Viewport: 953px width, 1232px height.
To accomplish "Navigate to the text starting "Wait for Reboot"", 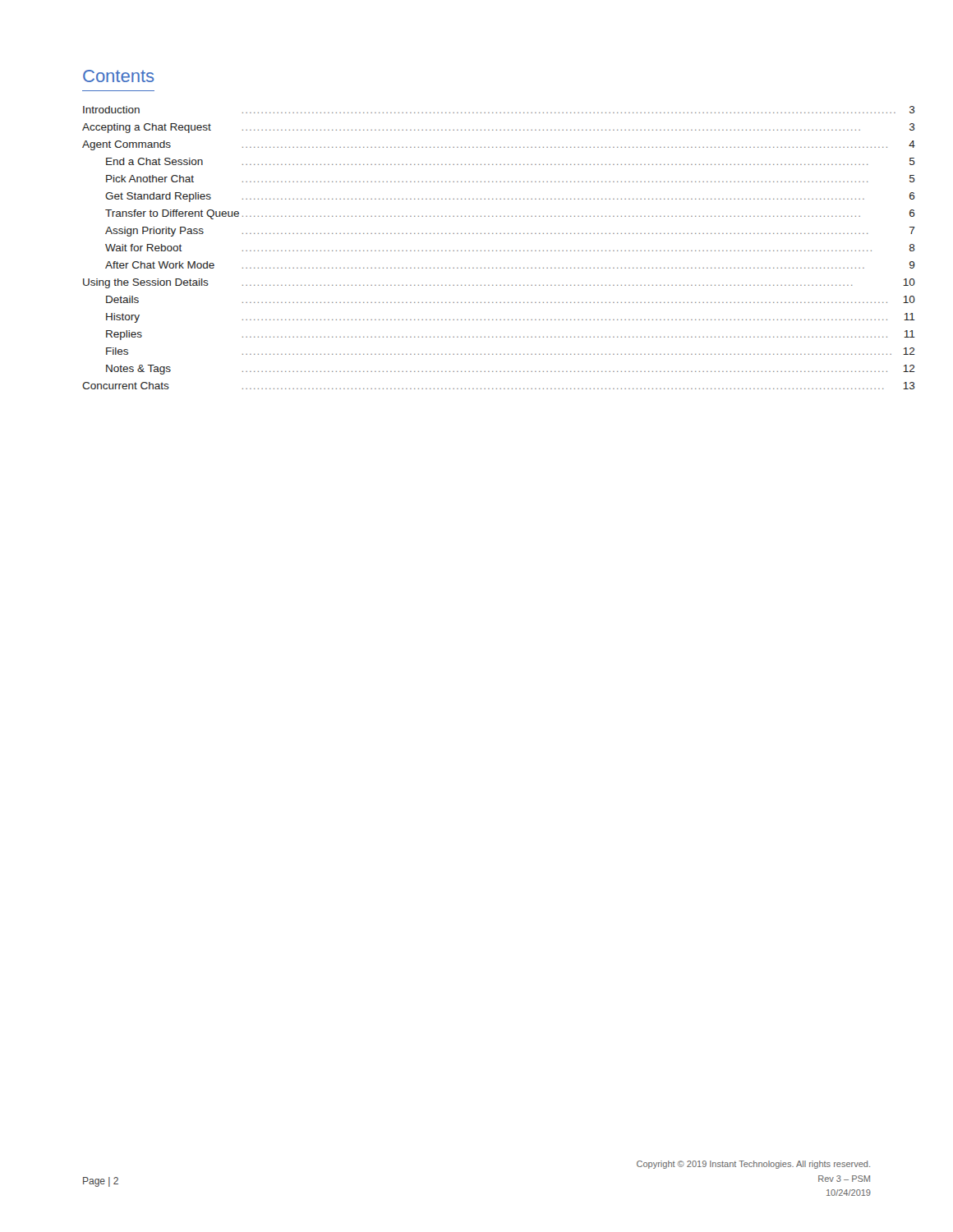I will tap(499, 248).
